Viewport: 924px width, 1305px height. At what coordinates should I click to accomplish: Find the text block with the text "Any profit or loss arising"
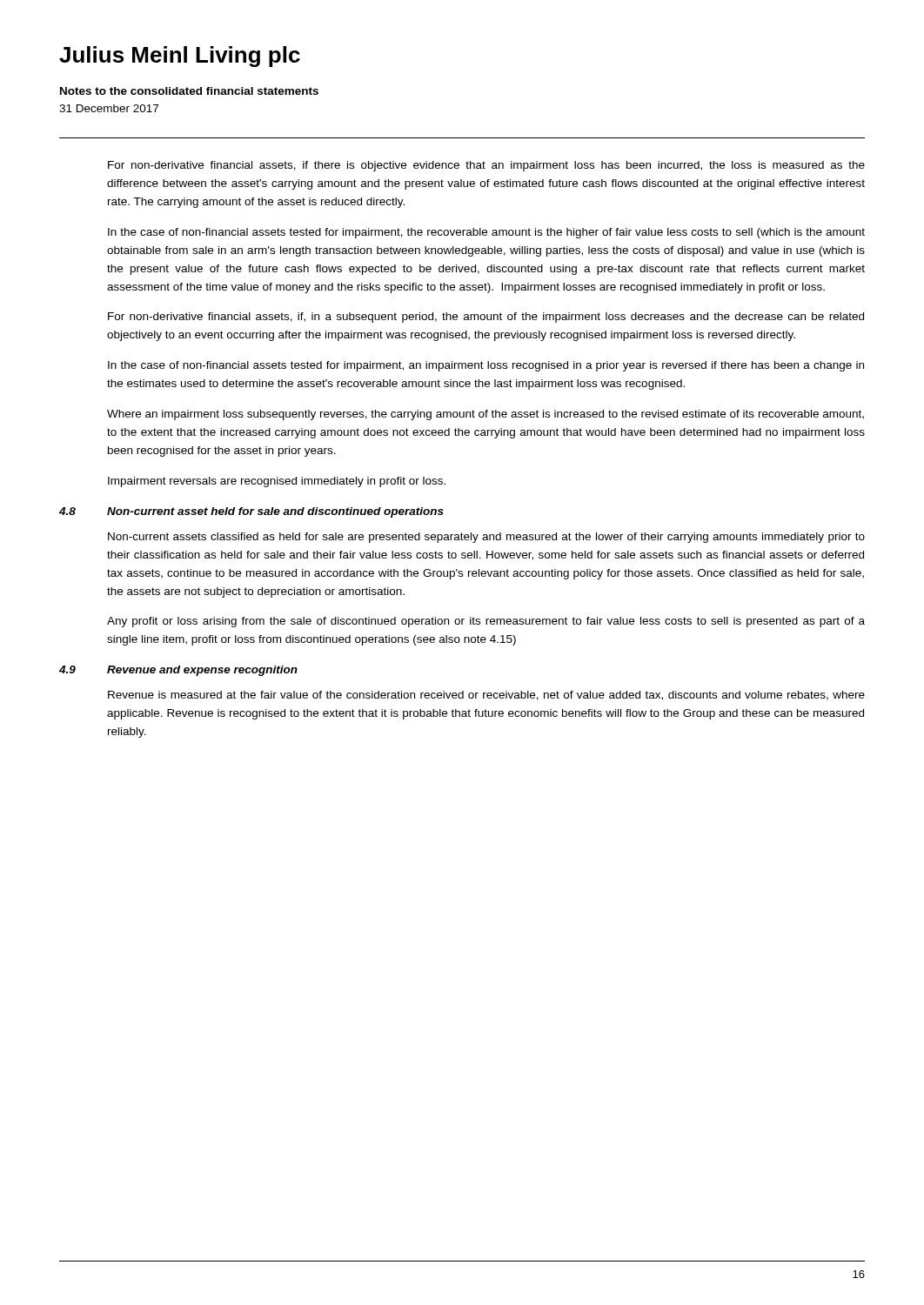coord(486,630)
